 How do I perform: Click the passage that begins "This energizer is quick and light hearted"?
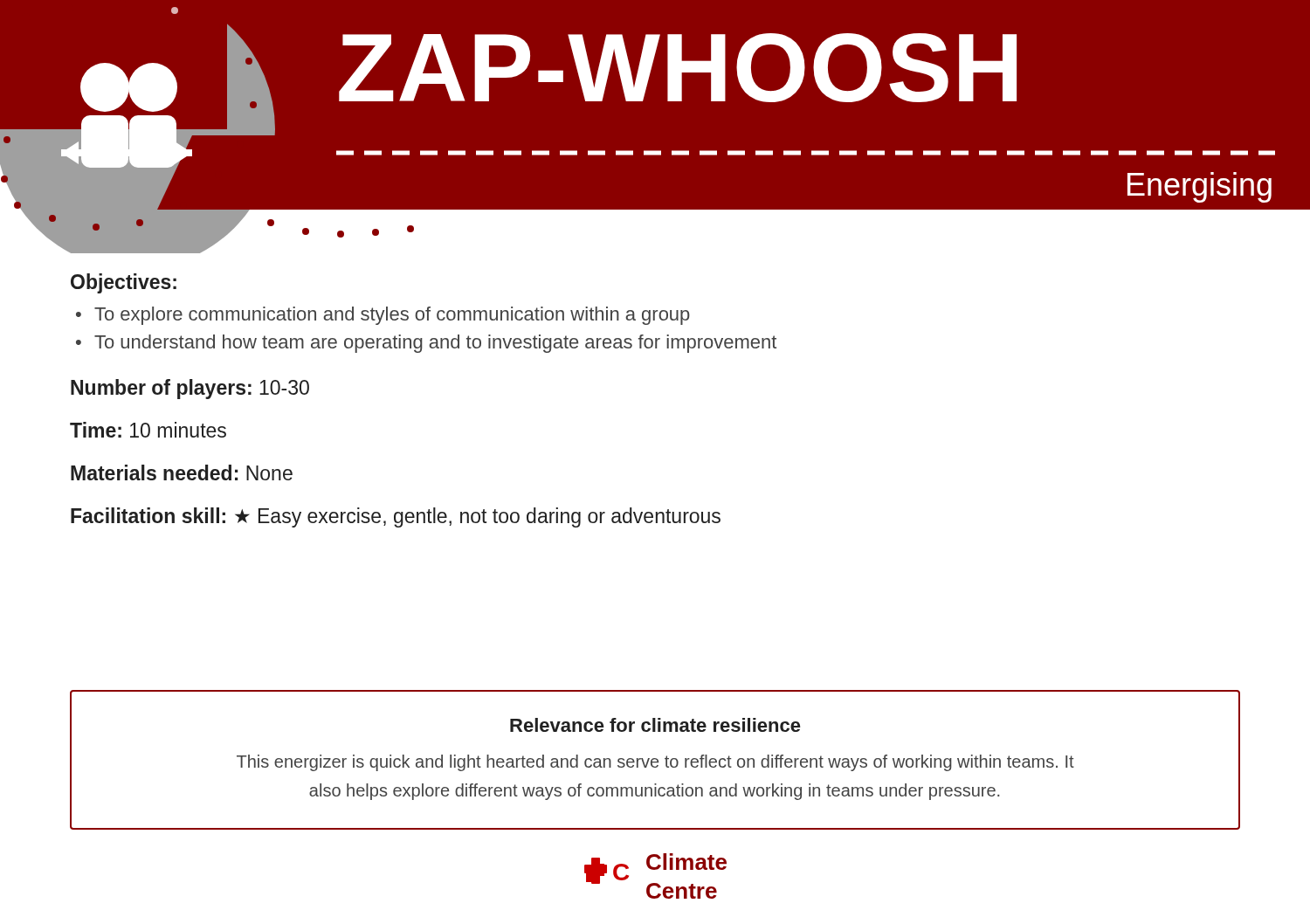655,776
